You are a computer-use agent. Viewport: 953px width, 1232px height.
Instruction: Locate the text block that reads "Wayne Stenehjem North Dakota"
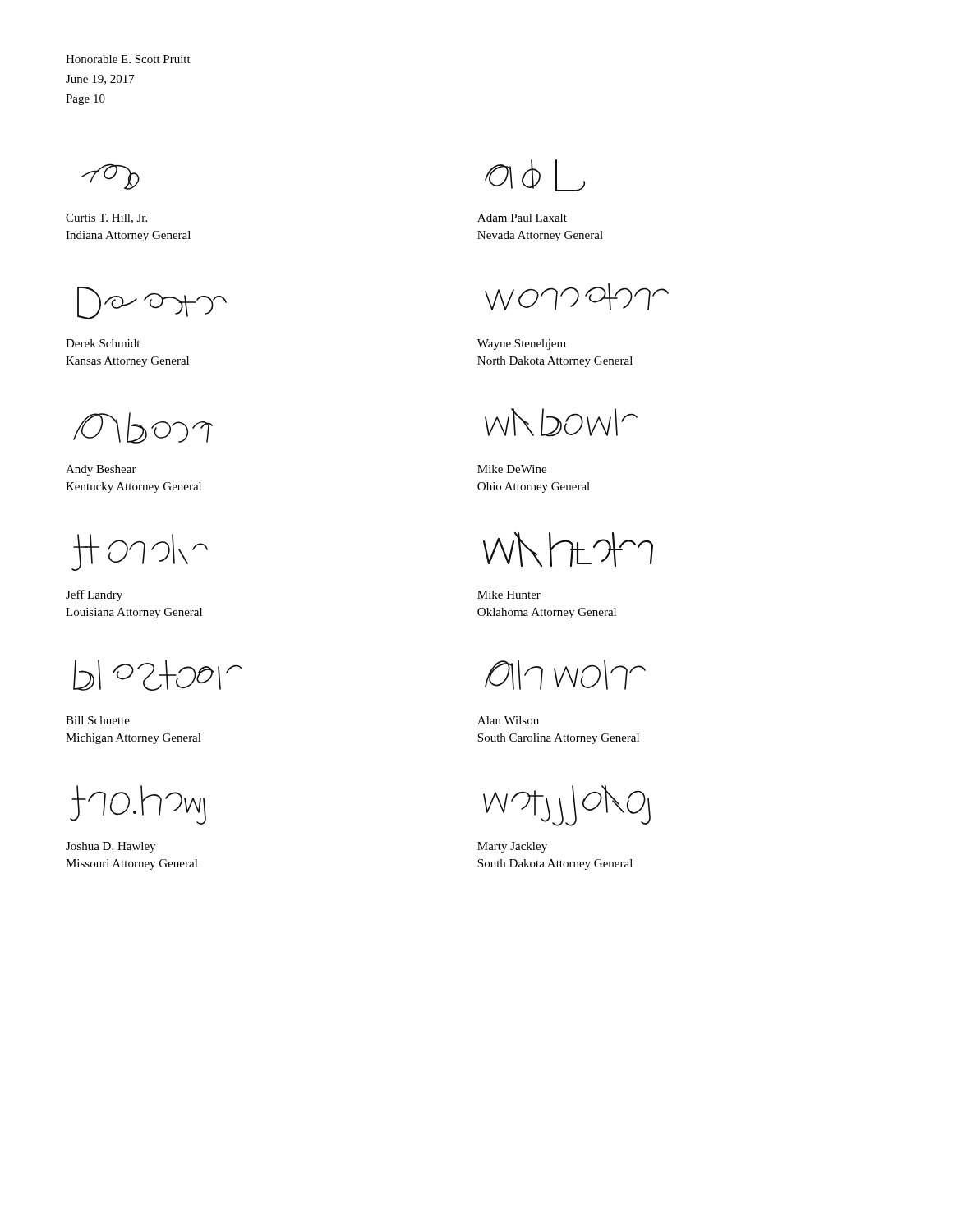tap(555, 352)
